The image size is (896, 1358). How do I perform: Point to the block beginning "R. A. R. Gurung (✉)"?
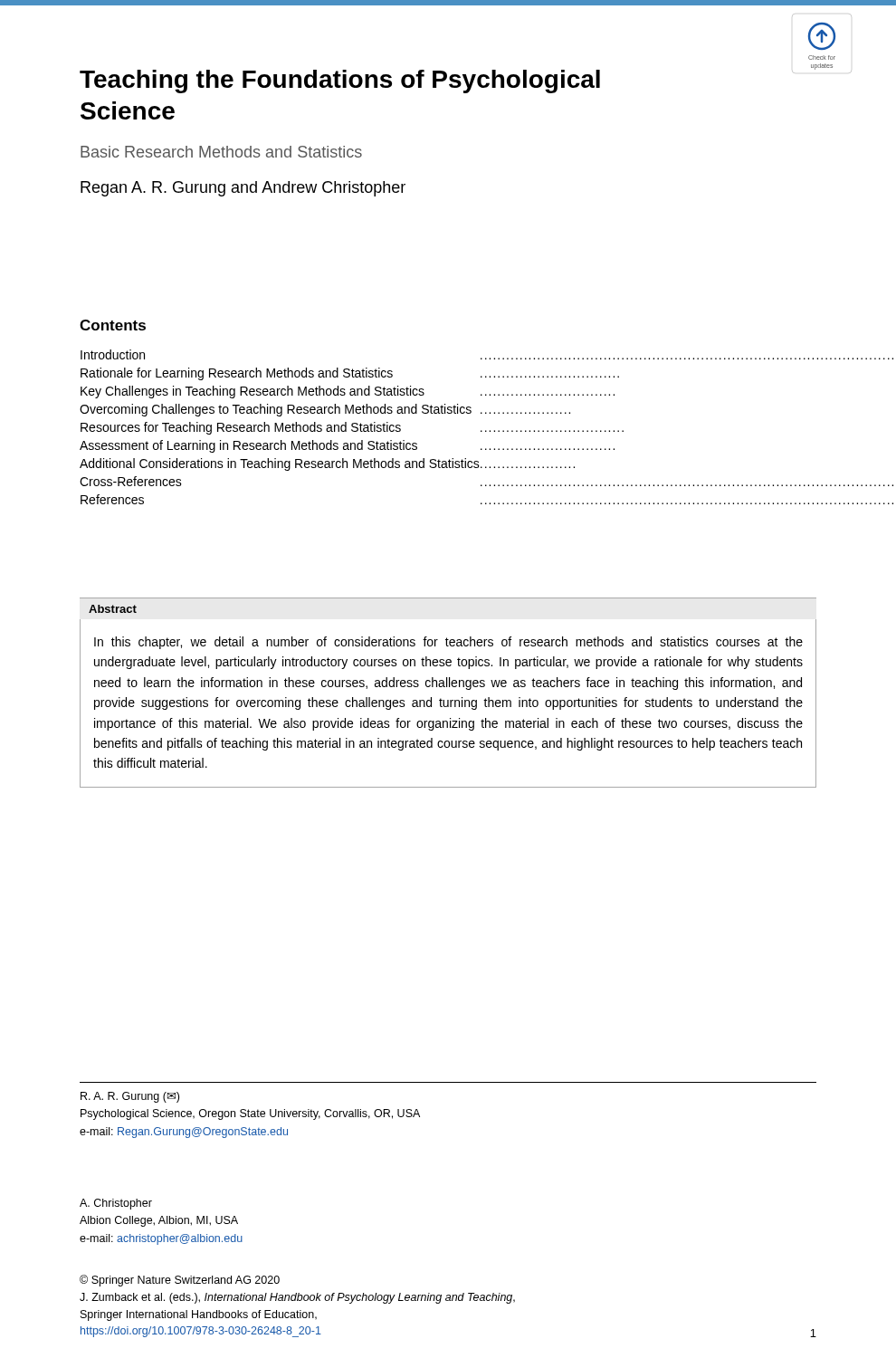tap(250, 1114)
